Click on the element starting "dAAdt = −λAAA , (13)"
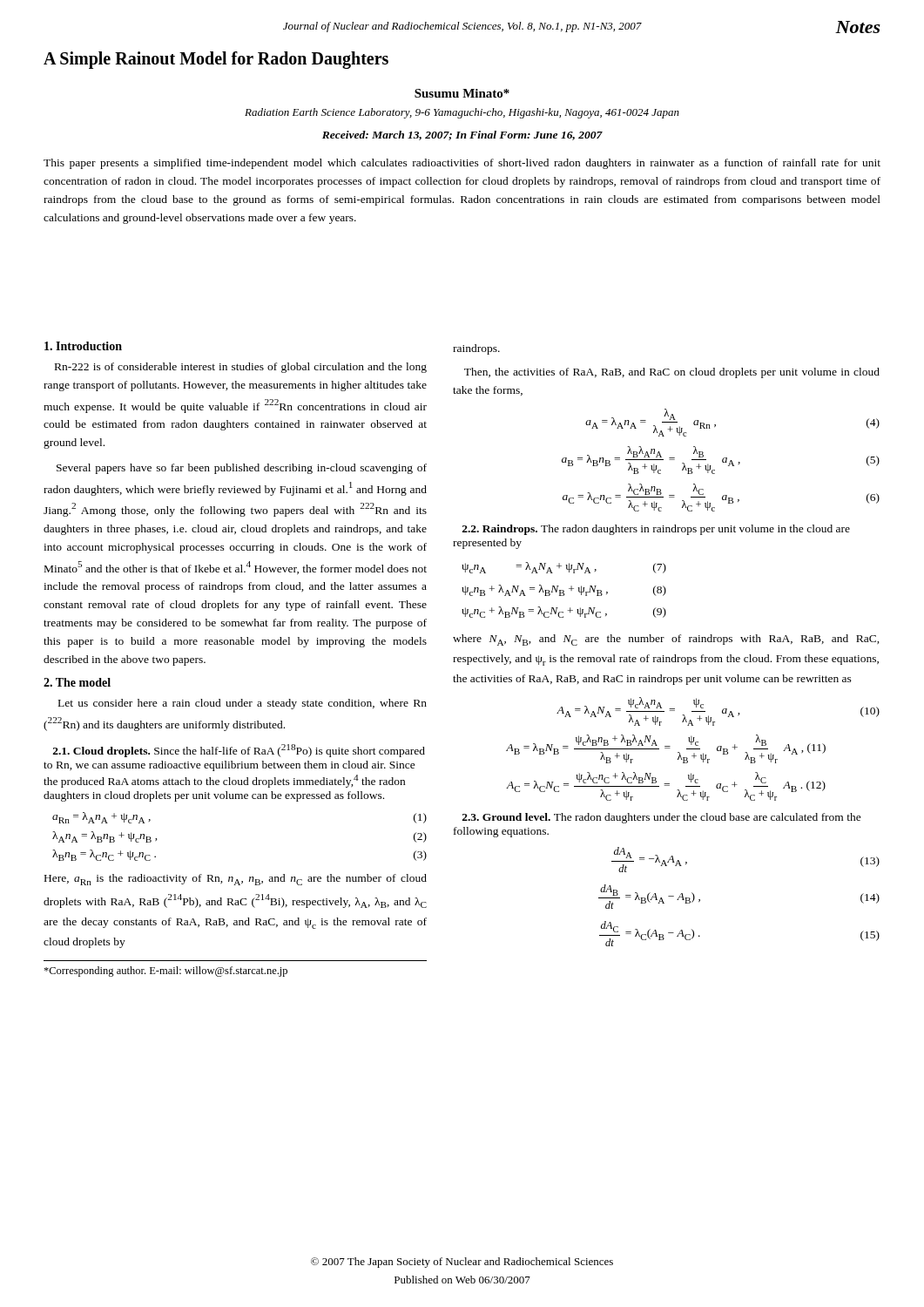This screenshot has width=924, height=1307. click(666, 861)
